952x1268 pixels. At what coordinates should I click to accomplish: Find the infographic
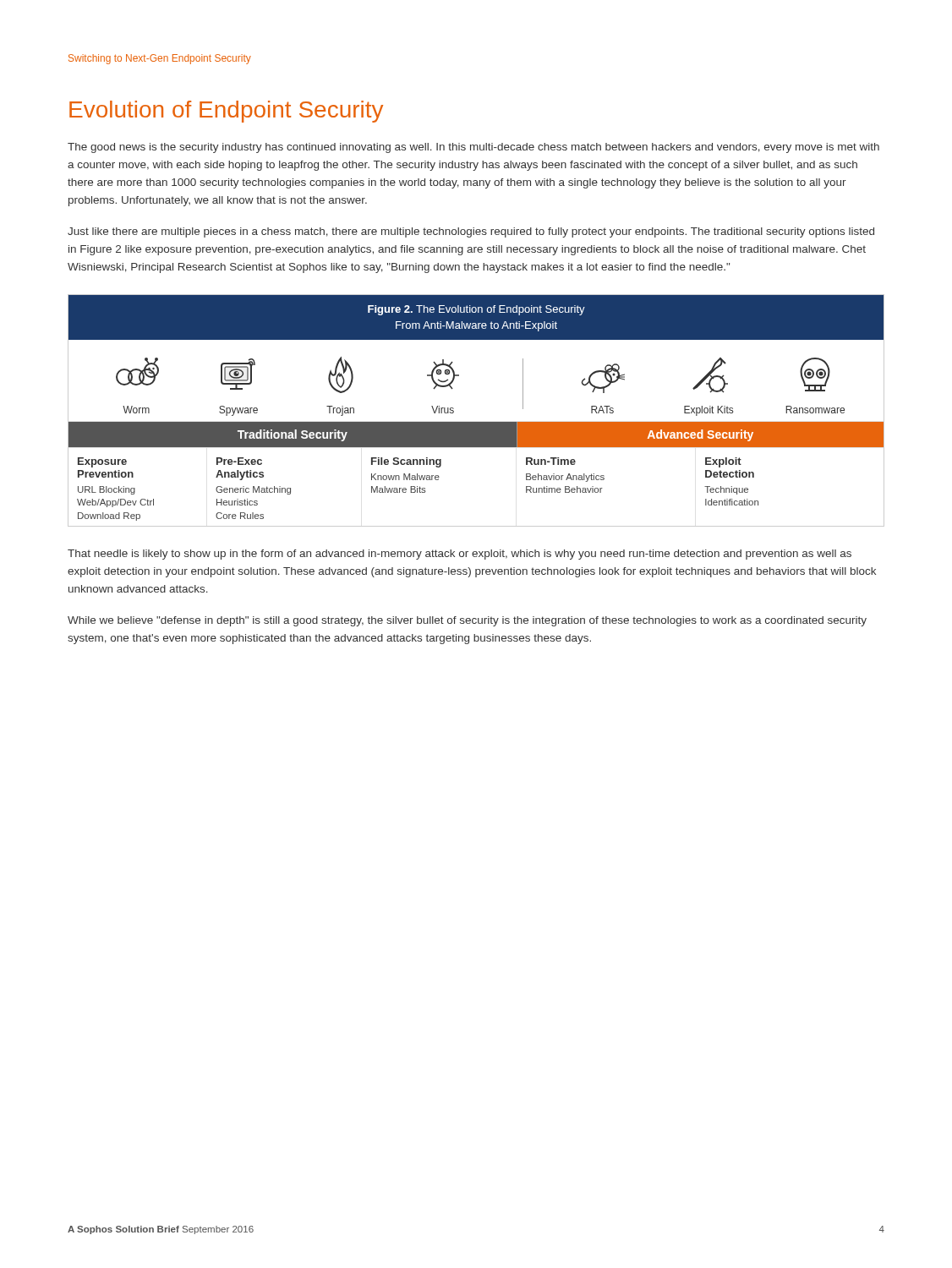[x=476, y=411]
